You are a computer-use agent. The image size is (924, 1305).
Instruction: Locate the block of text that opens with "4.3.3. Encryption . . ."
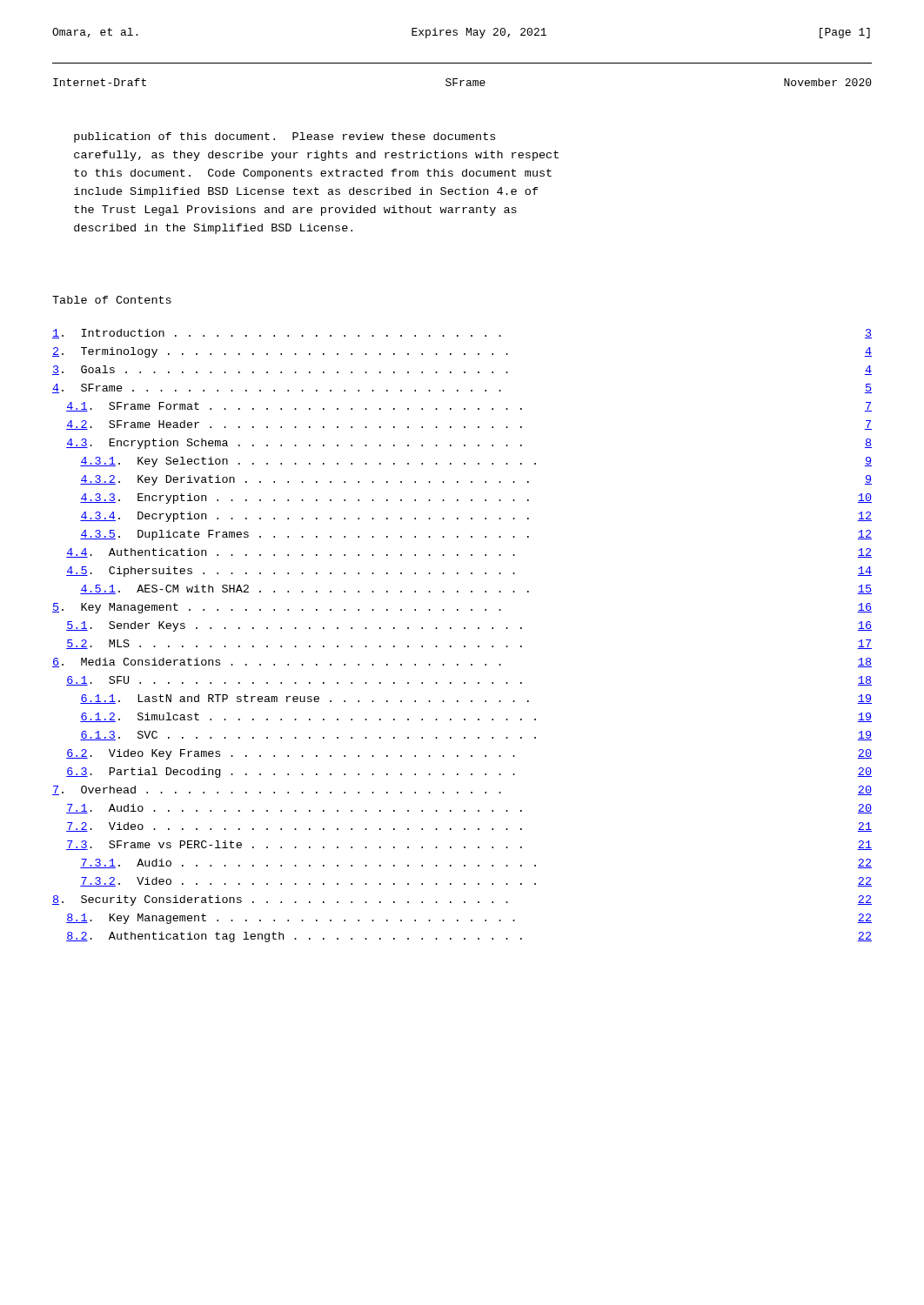point(462,498)
